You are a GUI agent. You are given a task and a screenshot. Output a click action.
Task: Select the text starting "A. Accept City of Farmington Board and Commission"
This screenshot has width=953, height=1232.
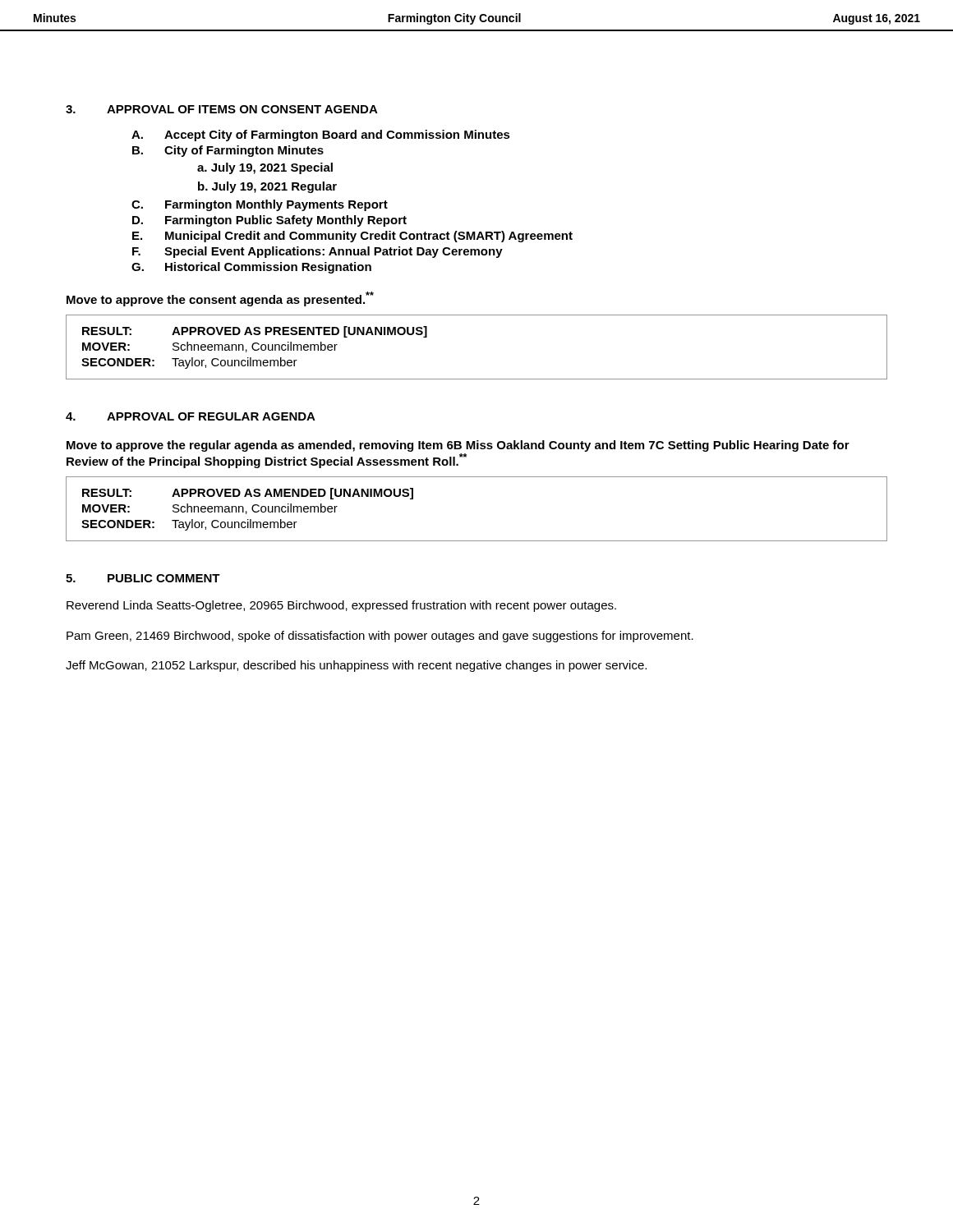(321, 134)
